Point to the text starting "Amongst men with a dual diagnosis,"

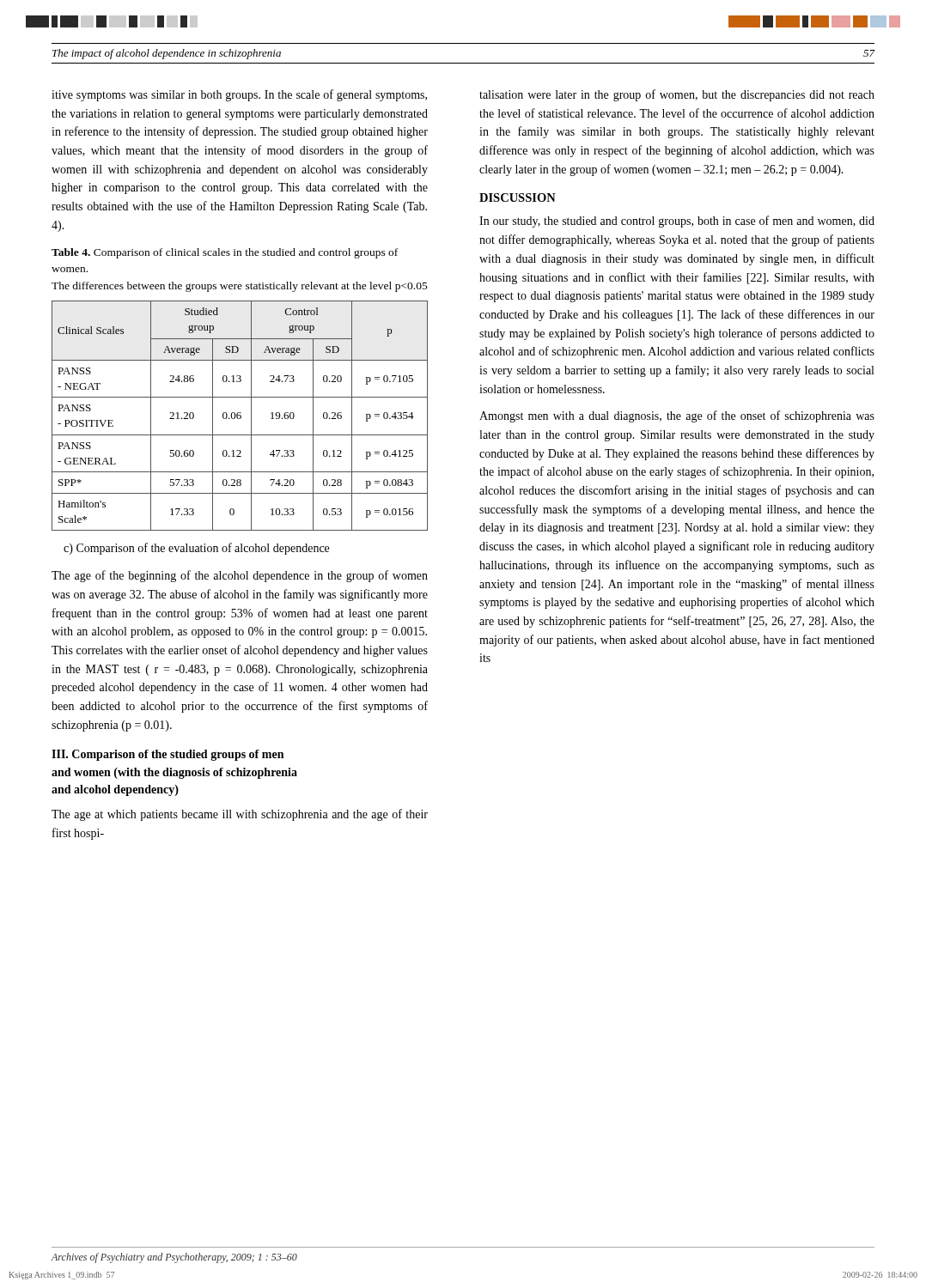677,537
